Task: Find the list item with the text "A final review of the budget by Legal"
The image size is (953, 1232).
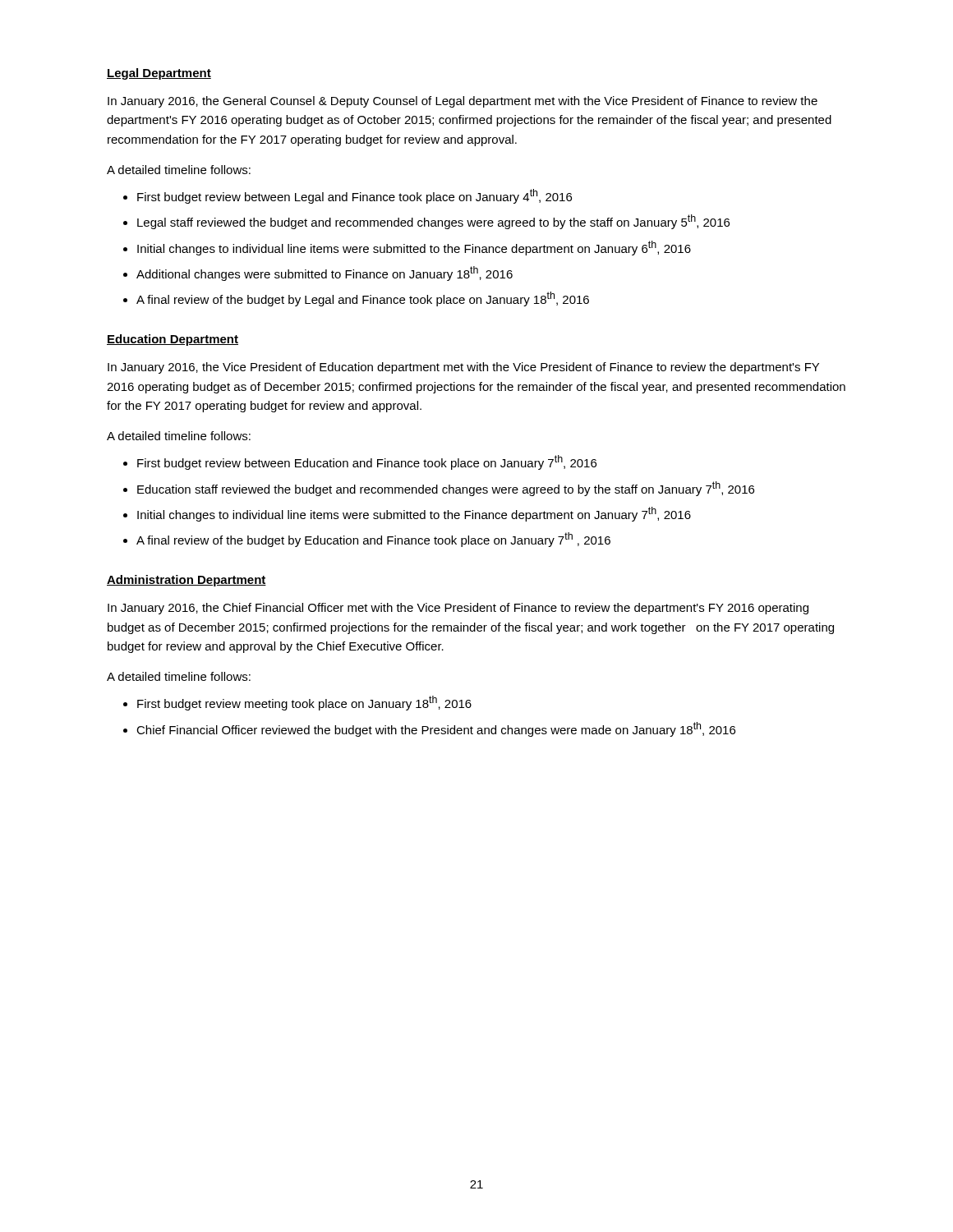Action: 363,298
